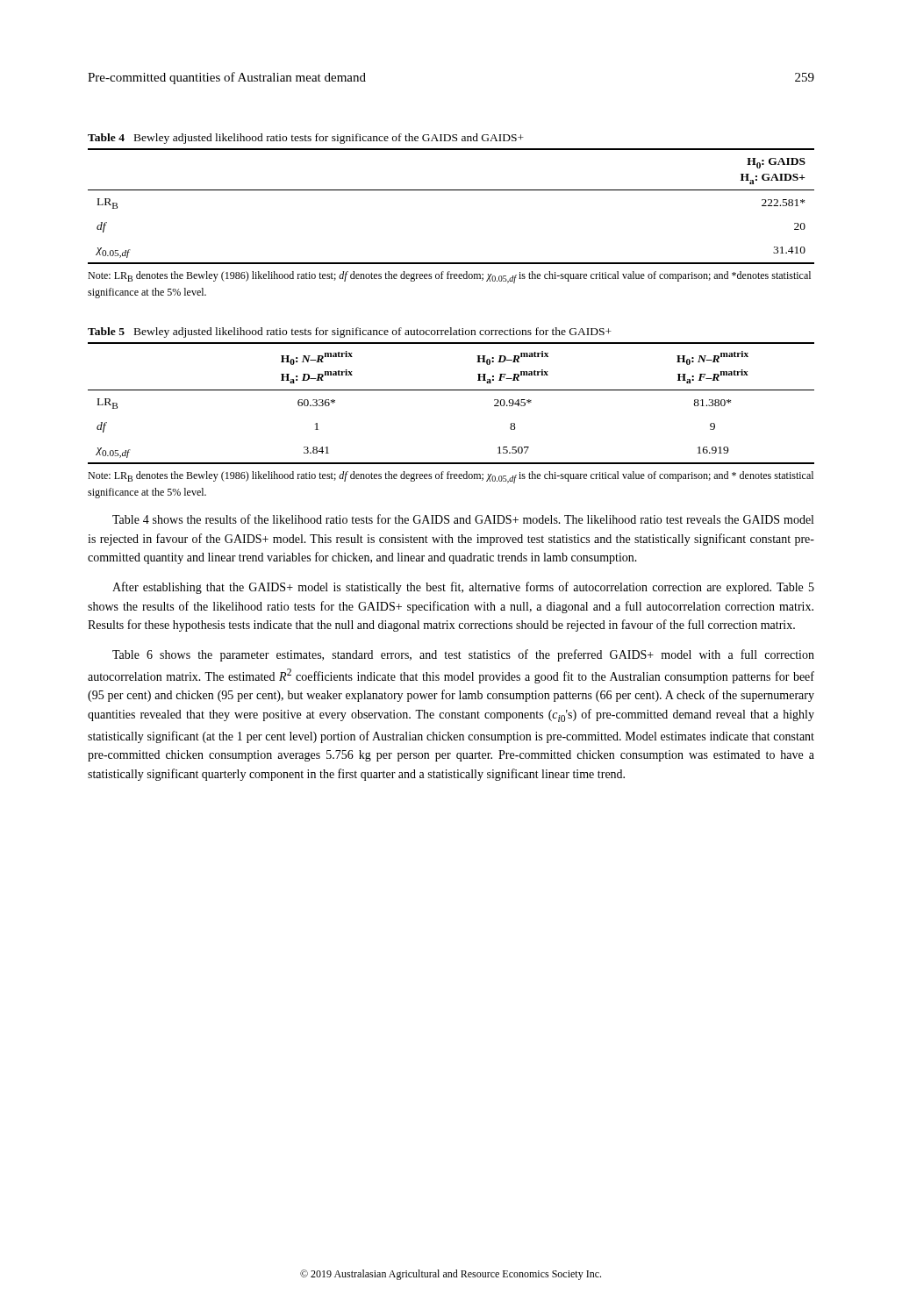
Task: Locate the block of text that opens with "Table 6 shows the parameter"
Action: click(x=451, y=715)
